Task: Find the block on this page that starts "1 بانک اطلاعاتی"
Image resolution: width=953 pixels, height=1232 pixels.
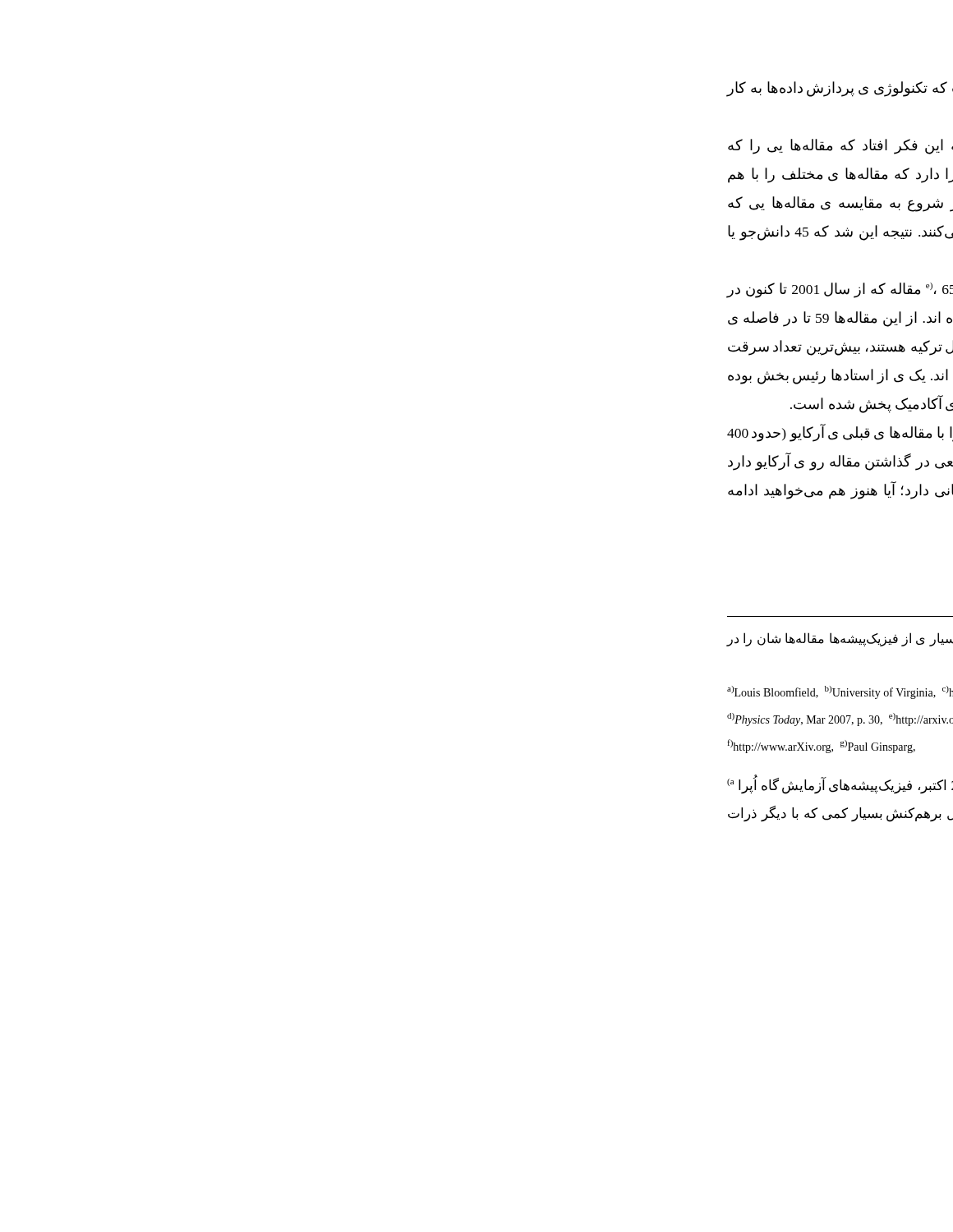Action: [x=795, y=639]
